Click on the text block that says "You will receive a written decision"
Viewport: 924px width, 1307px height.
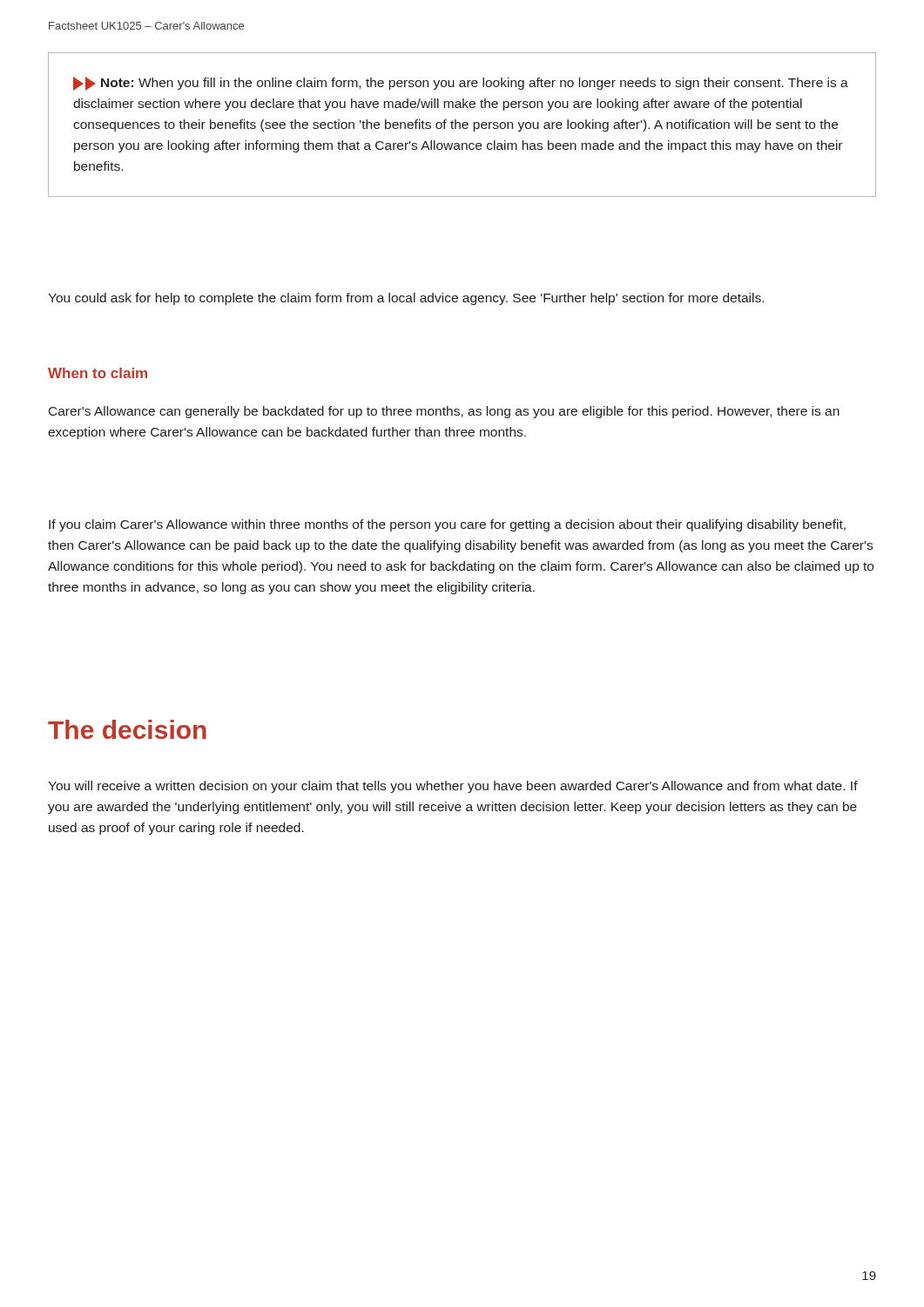pos(453,806)
